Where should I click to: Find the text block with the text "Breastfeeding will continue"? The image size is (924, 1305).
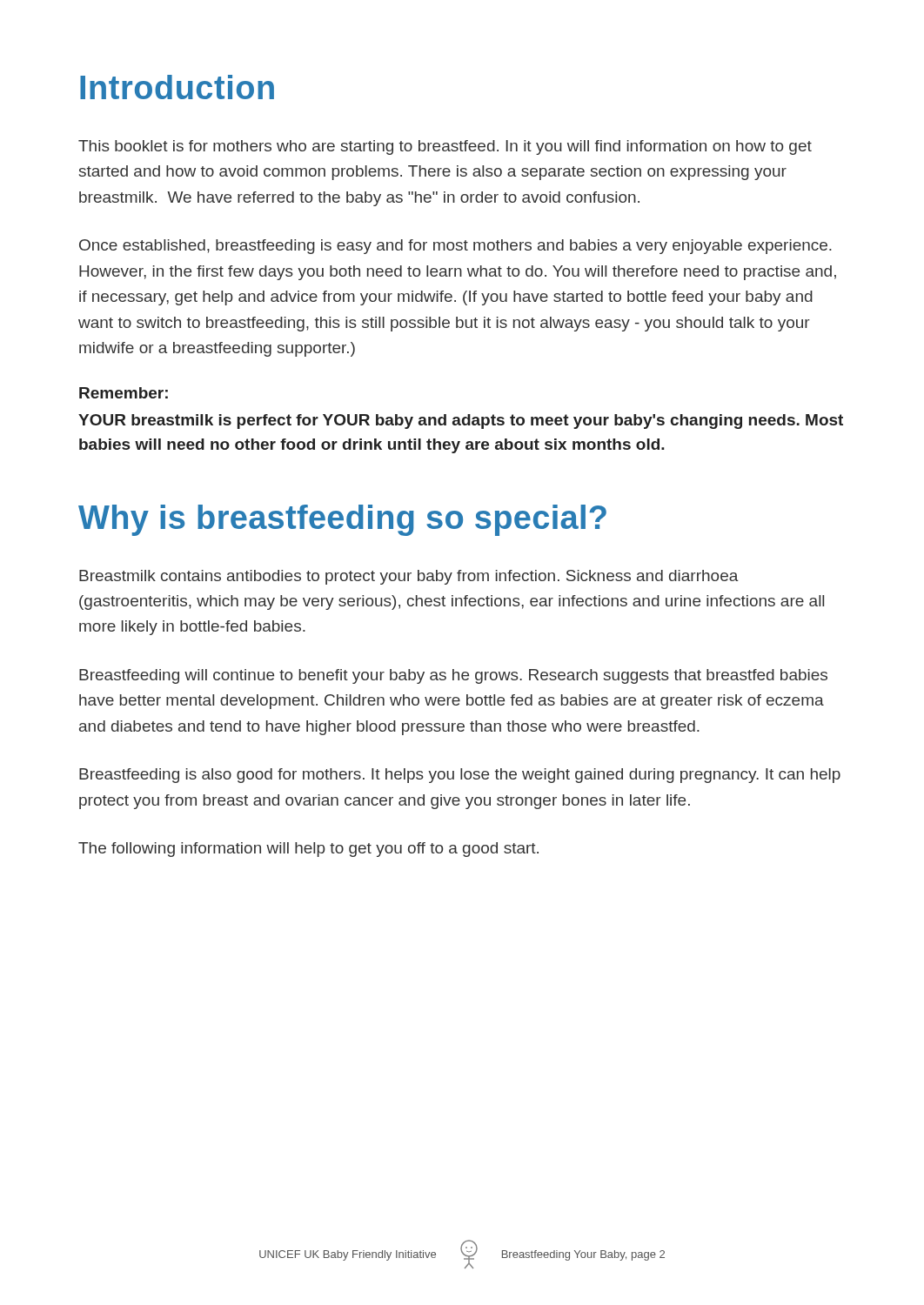click(462, 700)
